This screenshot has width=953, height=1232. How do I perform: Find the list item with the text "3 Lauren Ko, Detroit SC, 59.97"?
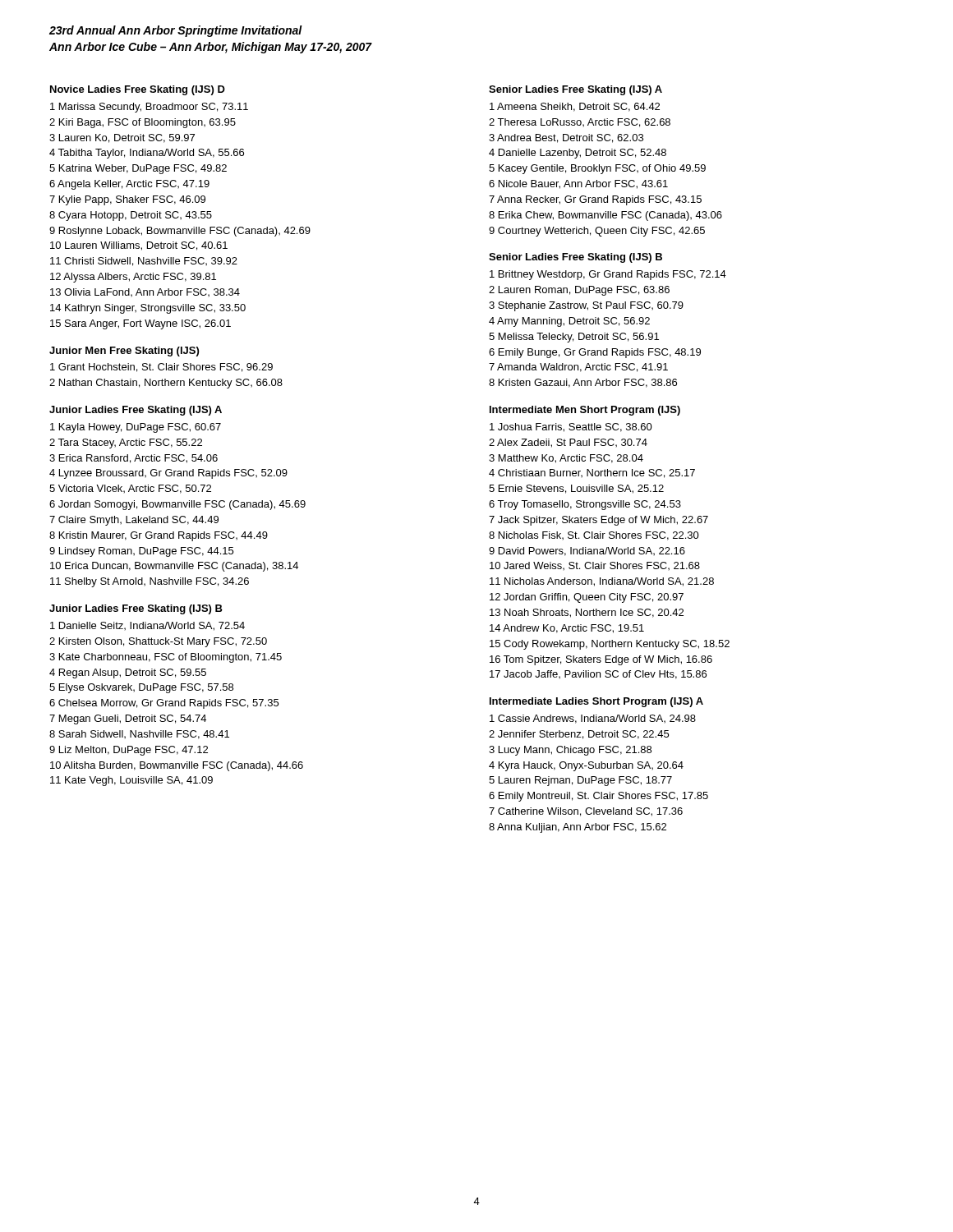(122, 138)
